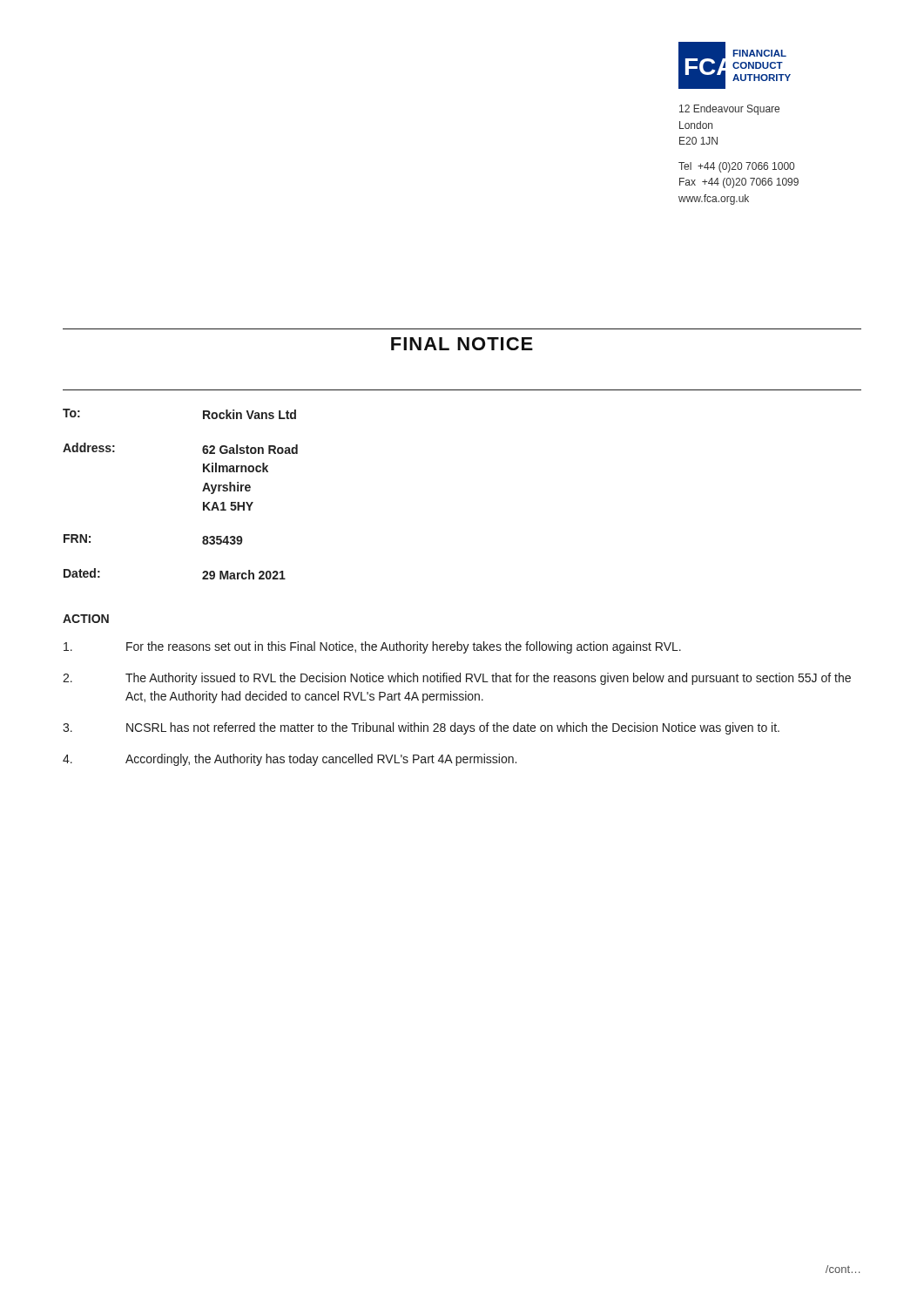Point to the block beginning "2. The Authority issued to"
924x1307 pixels.
point(462,688)
